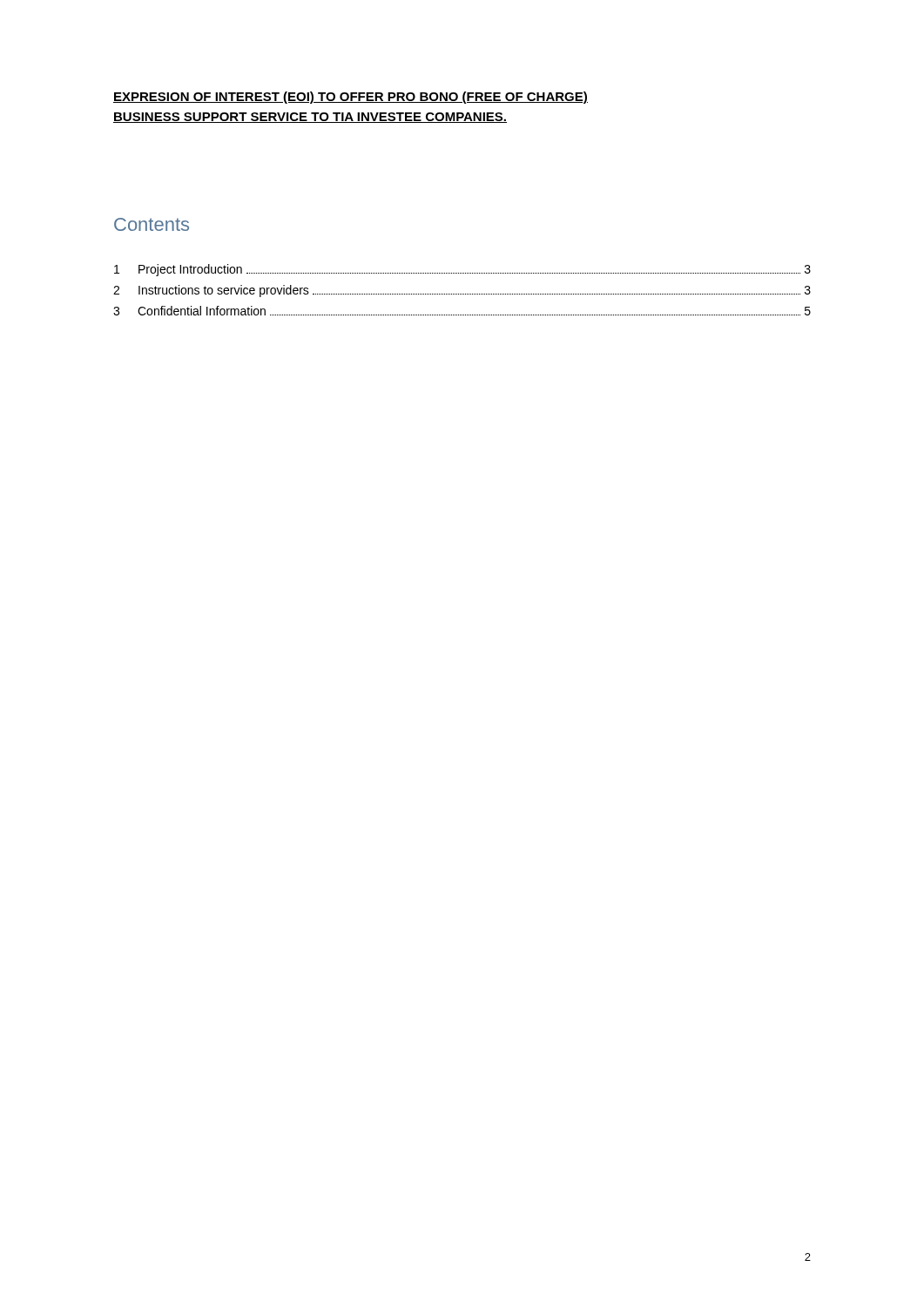
Task: Navigate to the text block starting "3 Confidential Information"
Action: click(462, 311)
